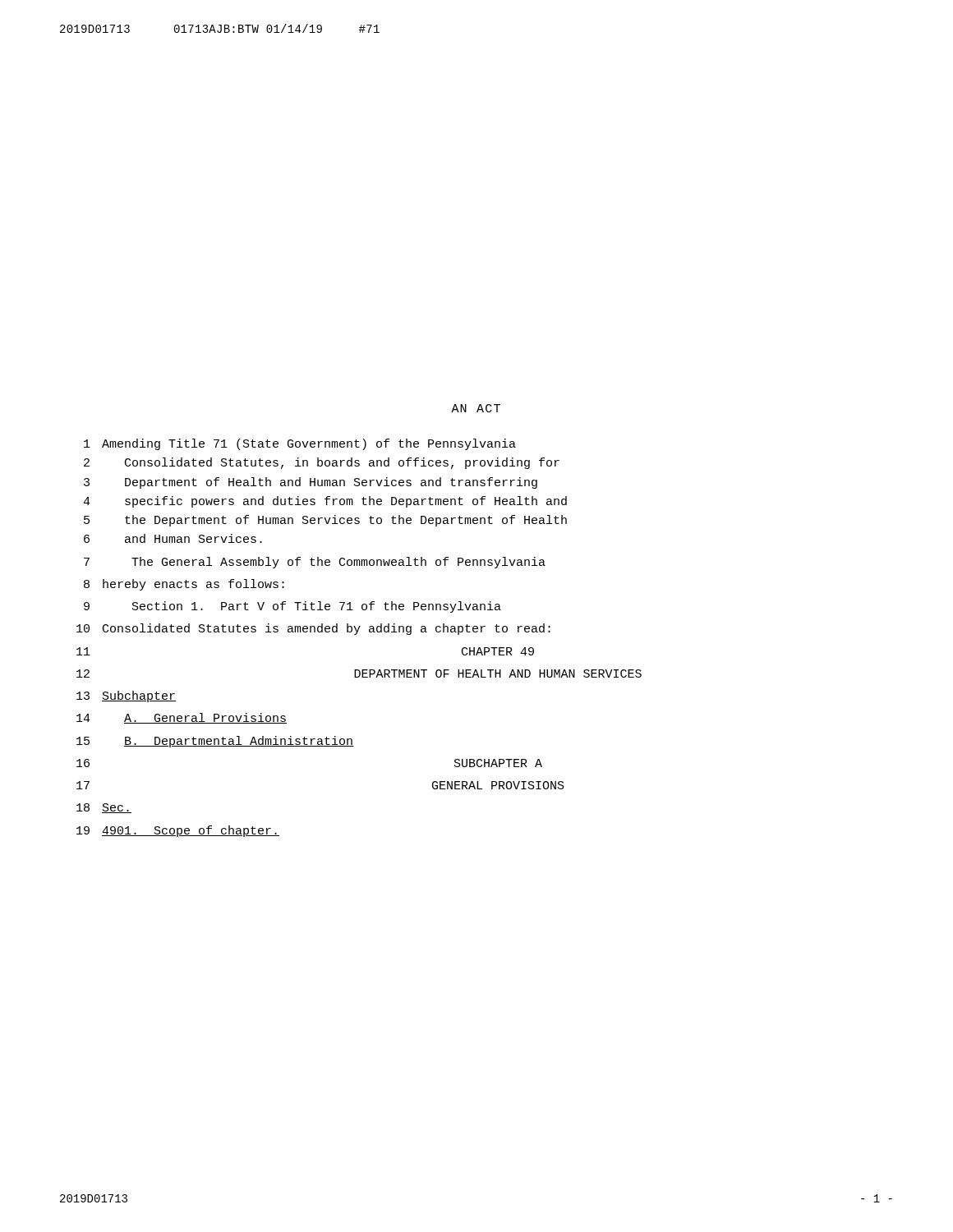Locate the region starting "5 the Department of"
This screenshot has height=1232, width=953.
476,521
